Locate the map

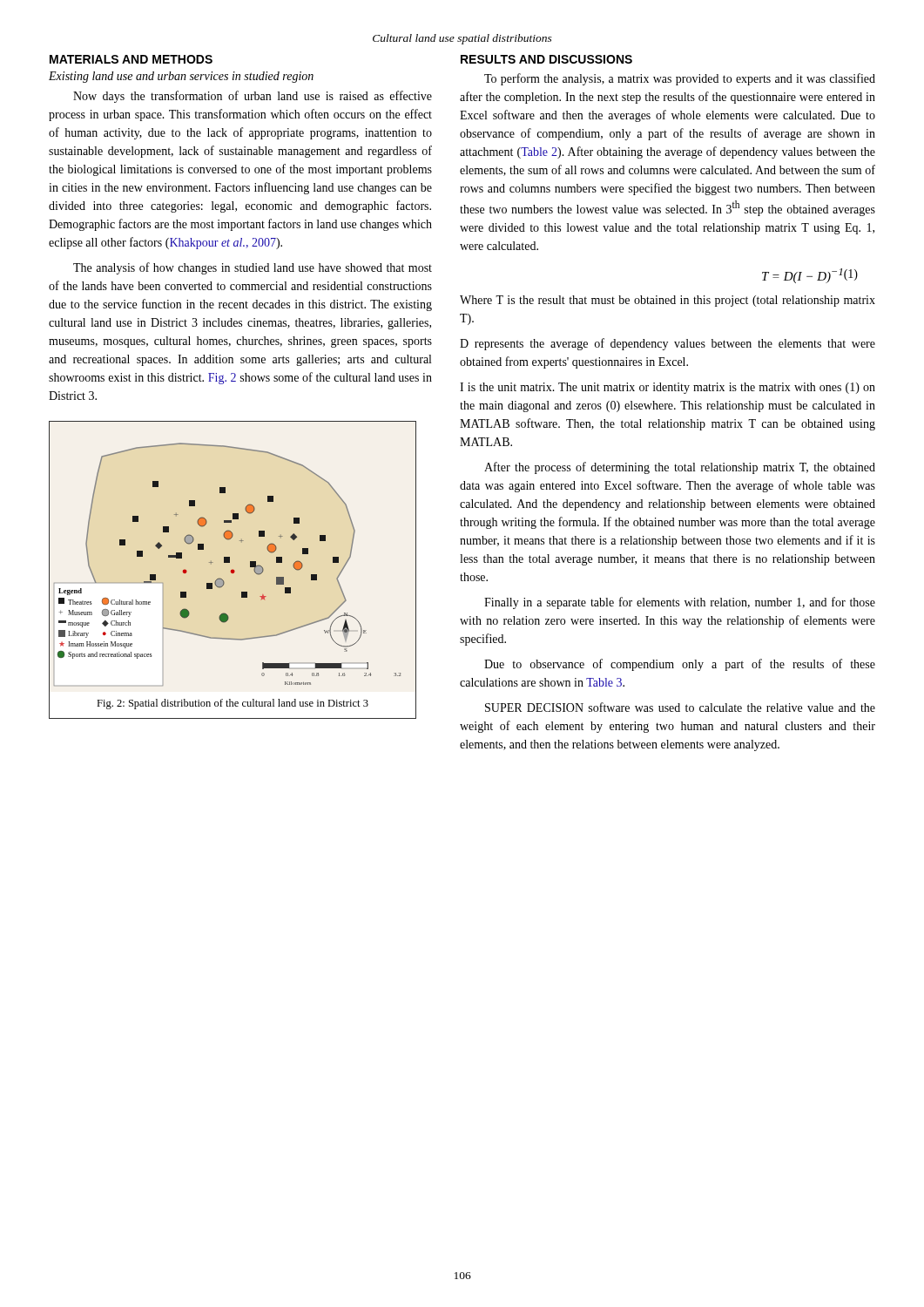[x=233, y=570]
